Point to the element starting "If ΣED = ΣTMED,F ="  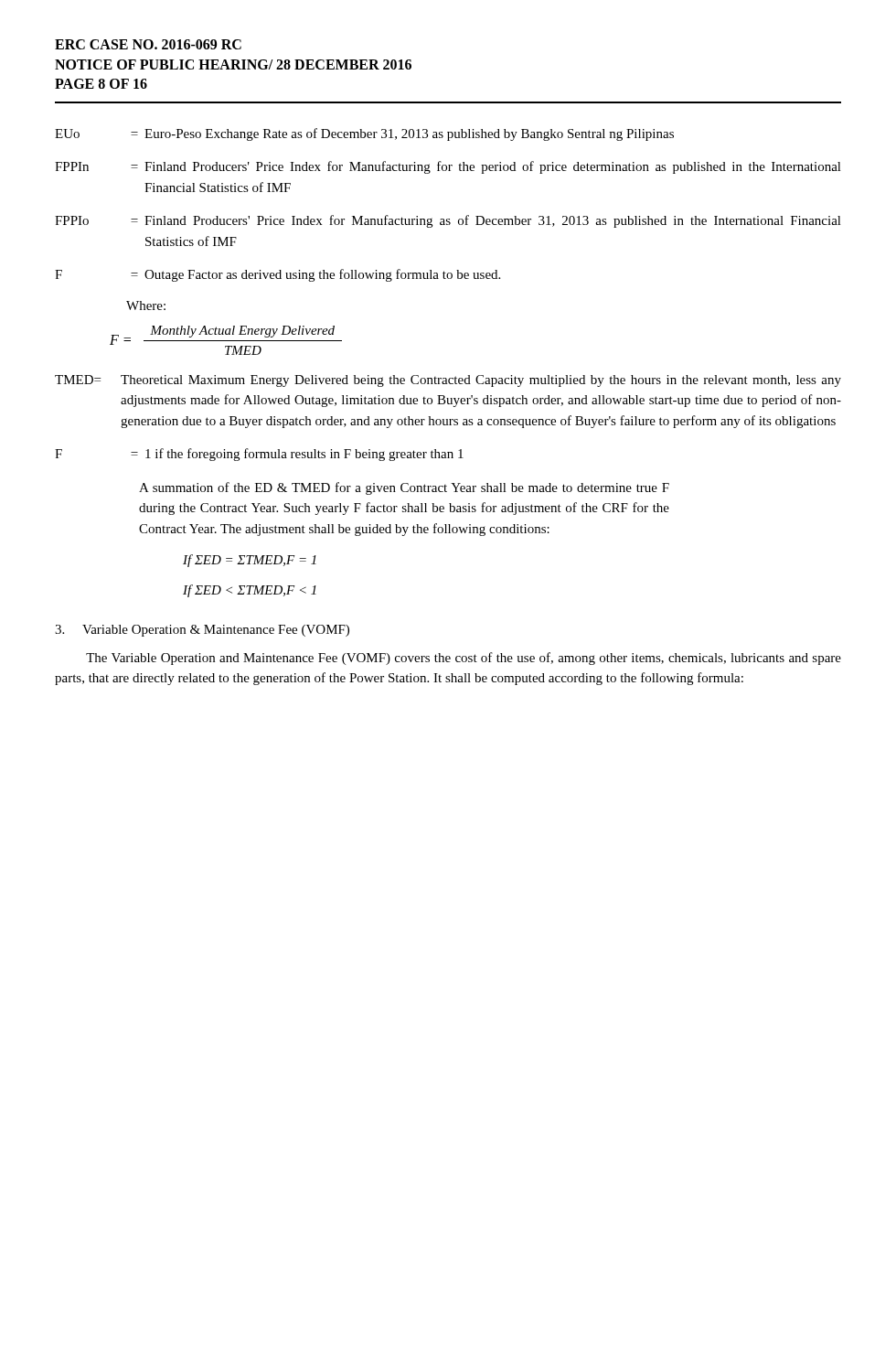coord(250,560)
